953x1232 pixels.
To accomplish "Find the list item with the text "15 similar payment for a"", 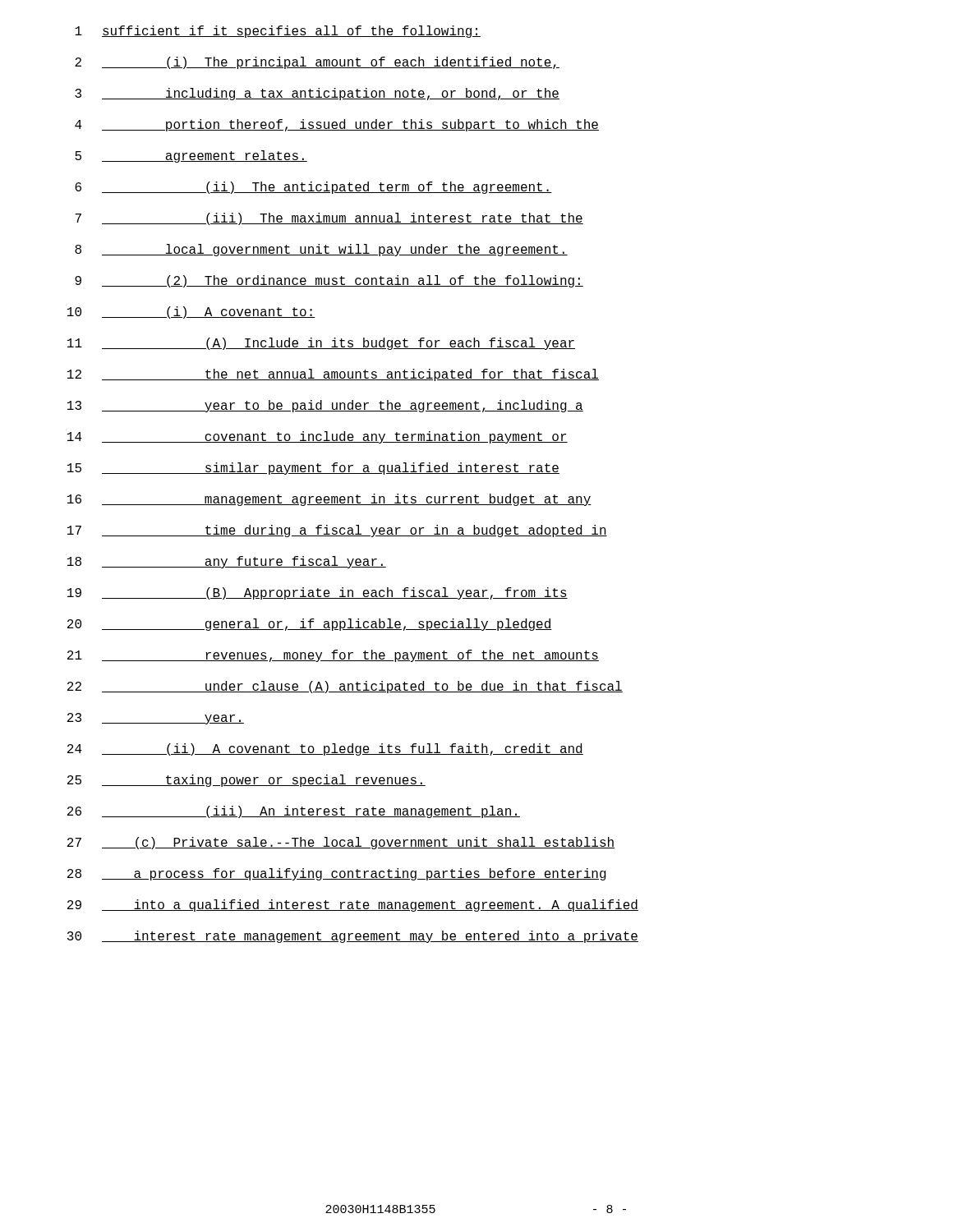I will (x=476, y=469).
